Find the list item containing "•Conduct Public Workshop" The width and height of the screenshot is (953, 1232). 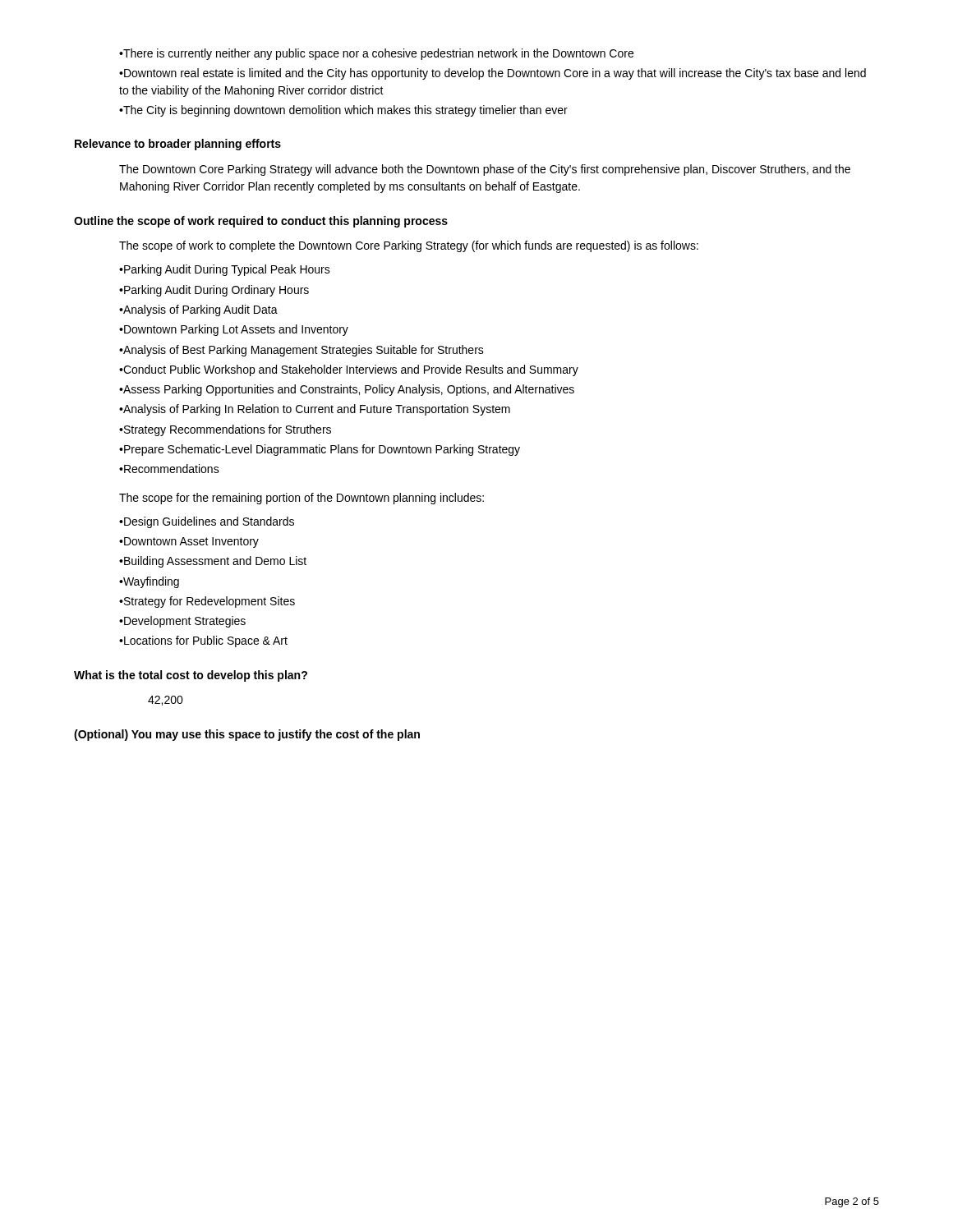click(349, 369)
